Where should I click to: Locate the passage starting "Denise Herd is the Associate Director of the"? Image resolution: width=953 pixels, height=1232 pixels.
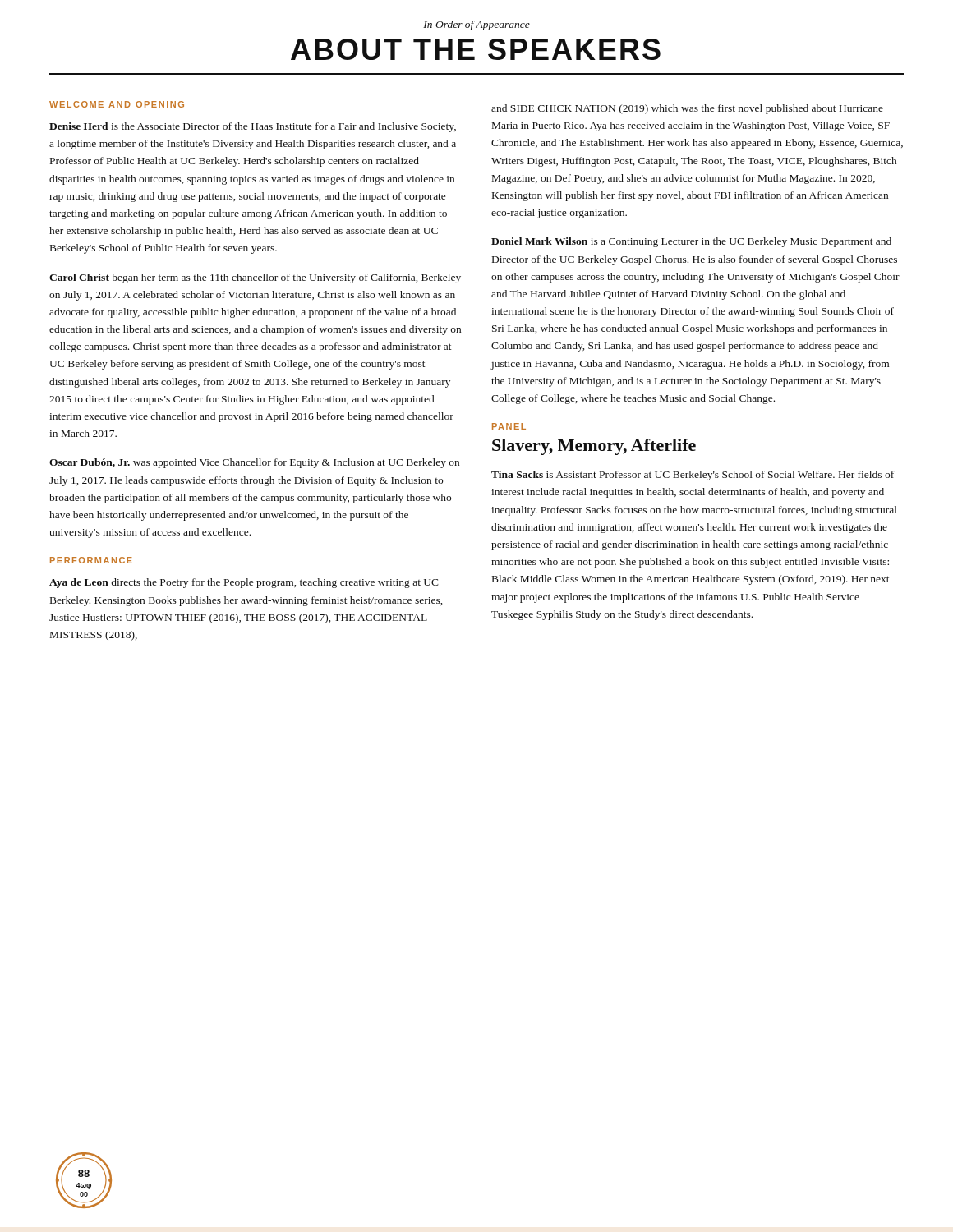(253, 187)
